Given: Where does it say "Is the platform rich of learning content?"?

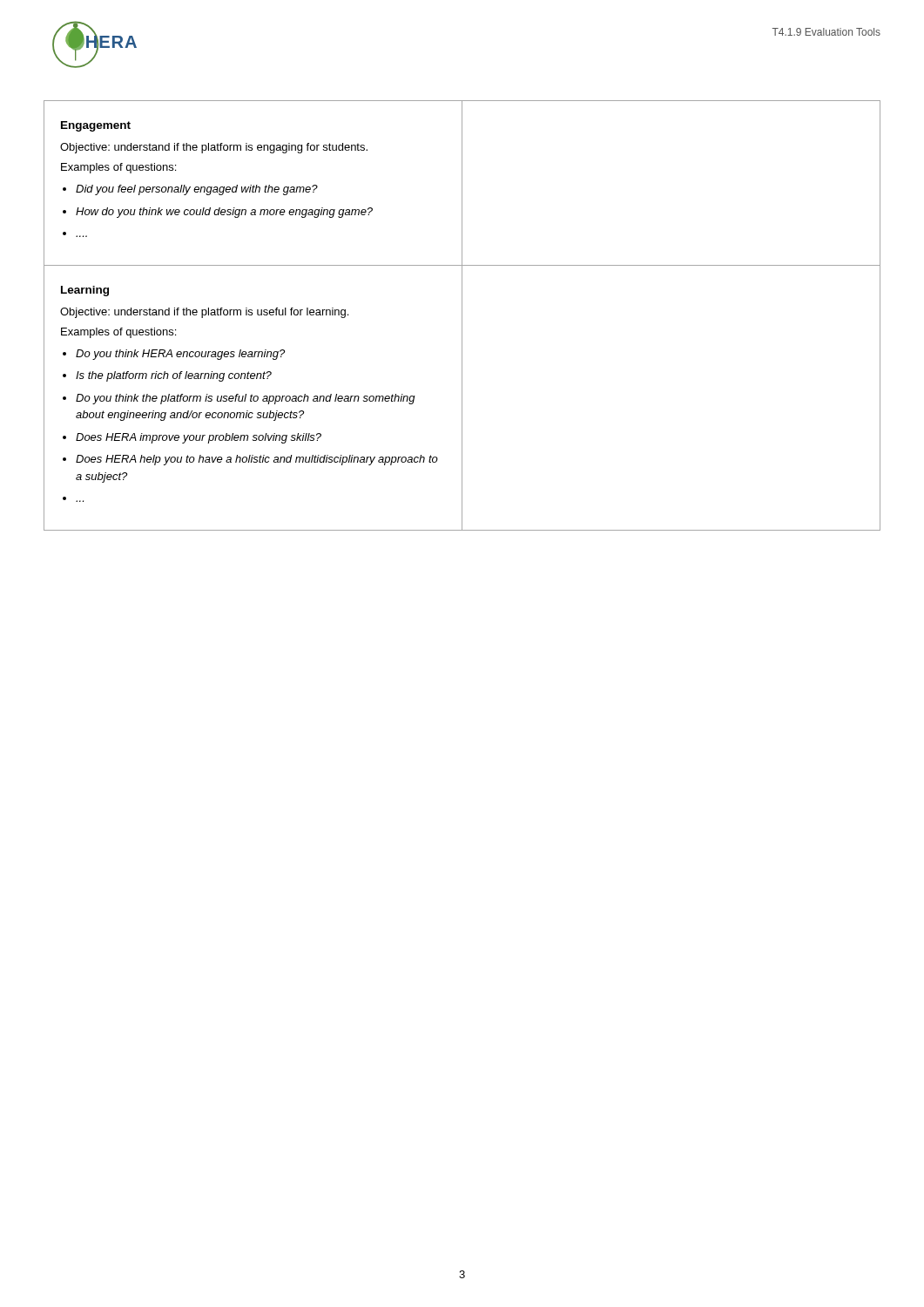Looking at the screenshot, I should [x=174, y=375].
